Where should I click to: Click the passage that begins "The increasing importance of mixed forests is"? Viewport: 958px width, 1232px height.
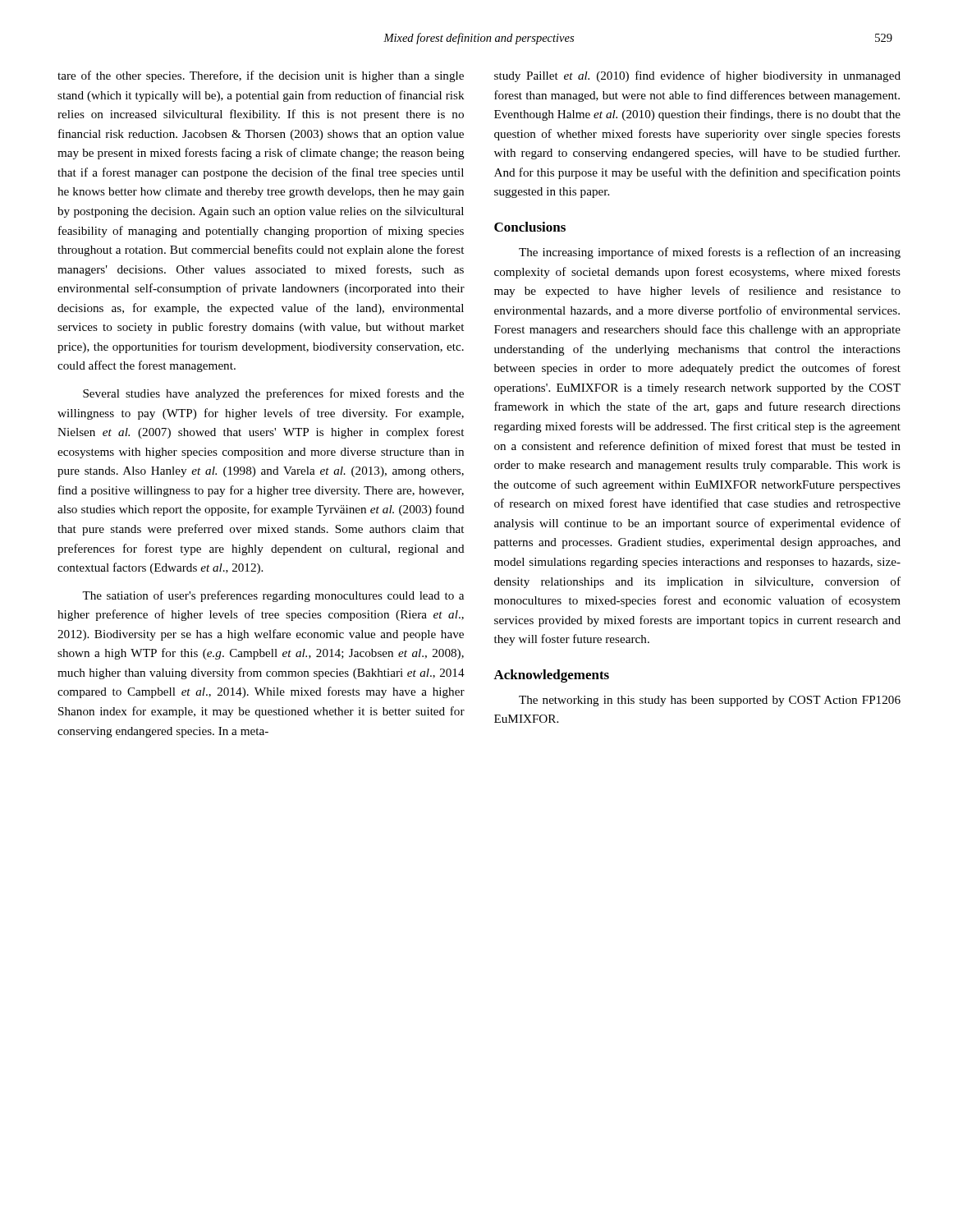tap(697, 445)
